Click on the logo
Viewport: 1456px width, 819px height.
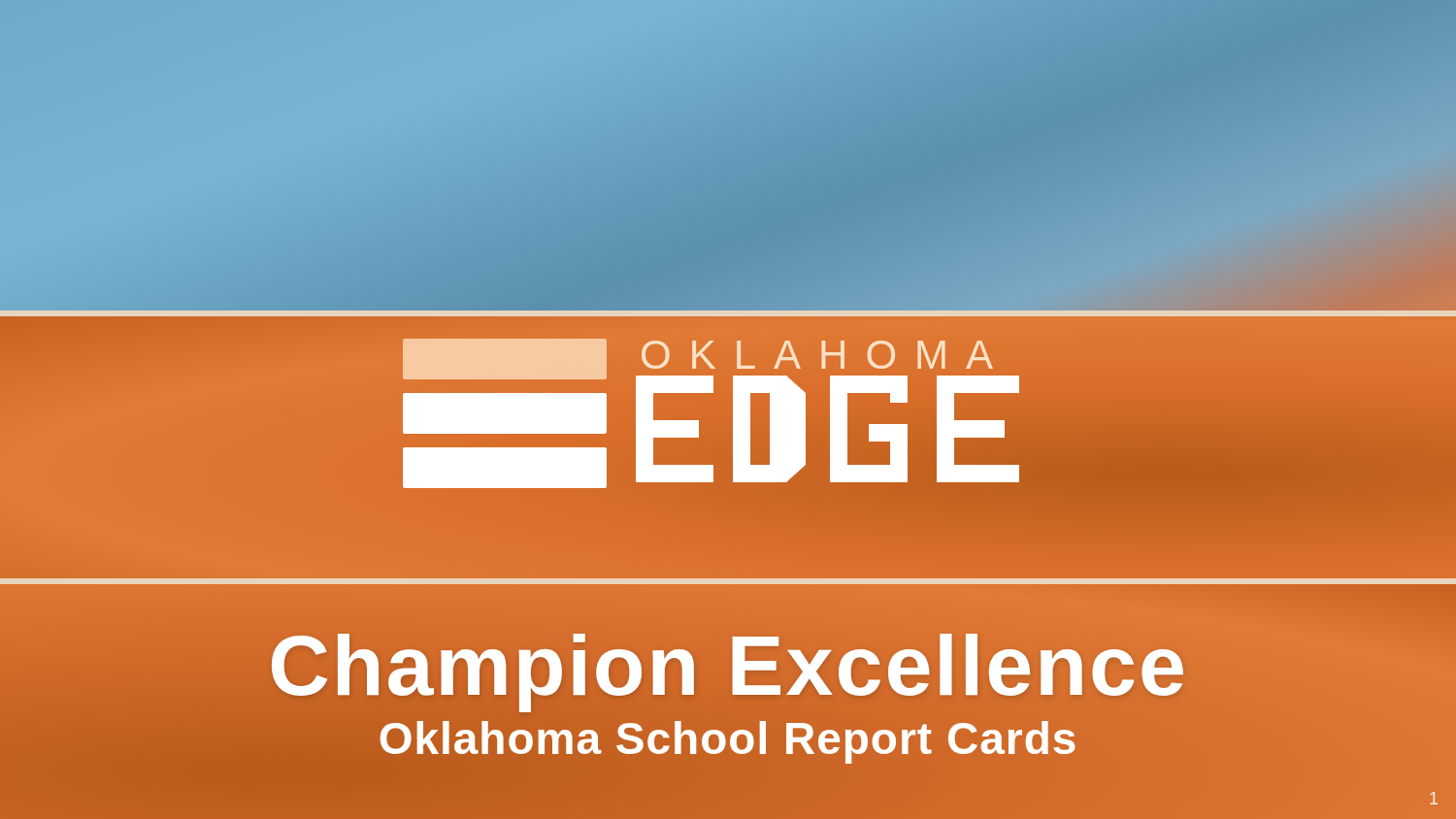tap(728, 413)
